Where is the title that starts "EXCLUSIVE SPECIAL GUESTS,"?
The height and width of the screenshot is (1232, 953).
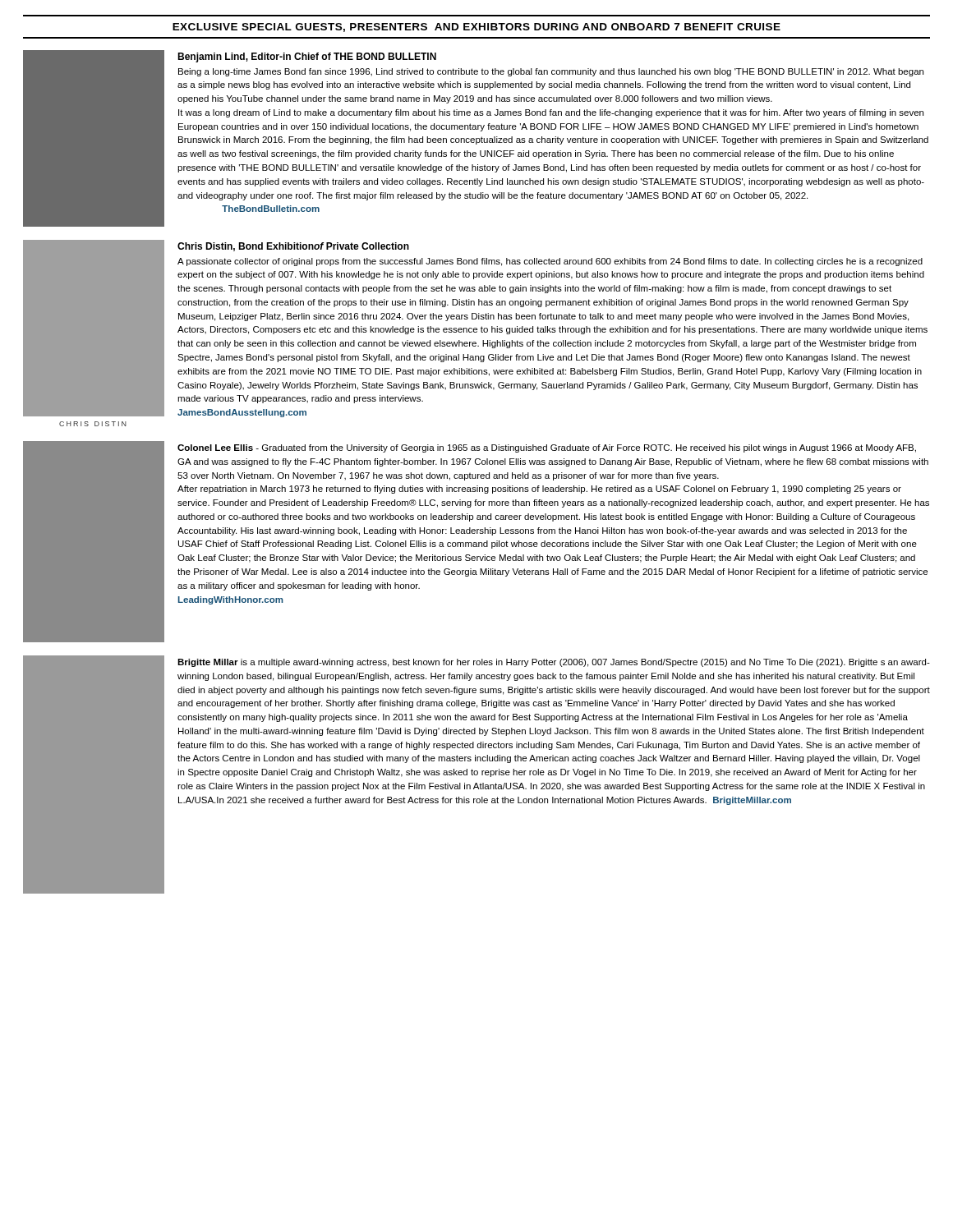(476, 27)
